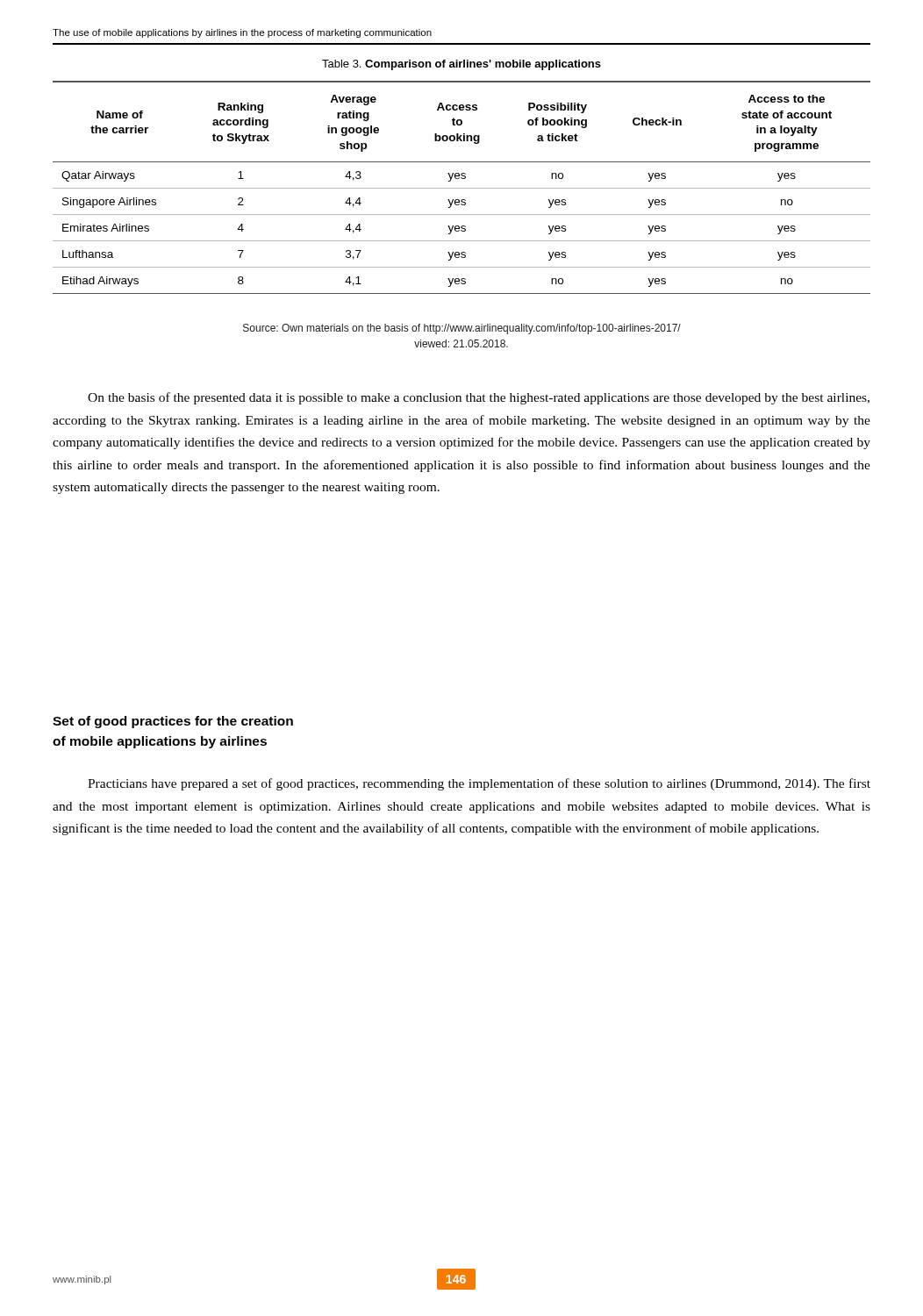
Task: Locate the text block that says "Practicians have prepared a set of good practices,"
Action: click(462, 805)
